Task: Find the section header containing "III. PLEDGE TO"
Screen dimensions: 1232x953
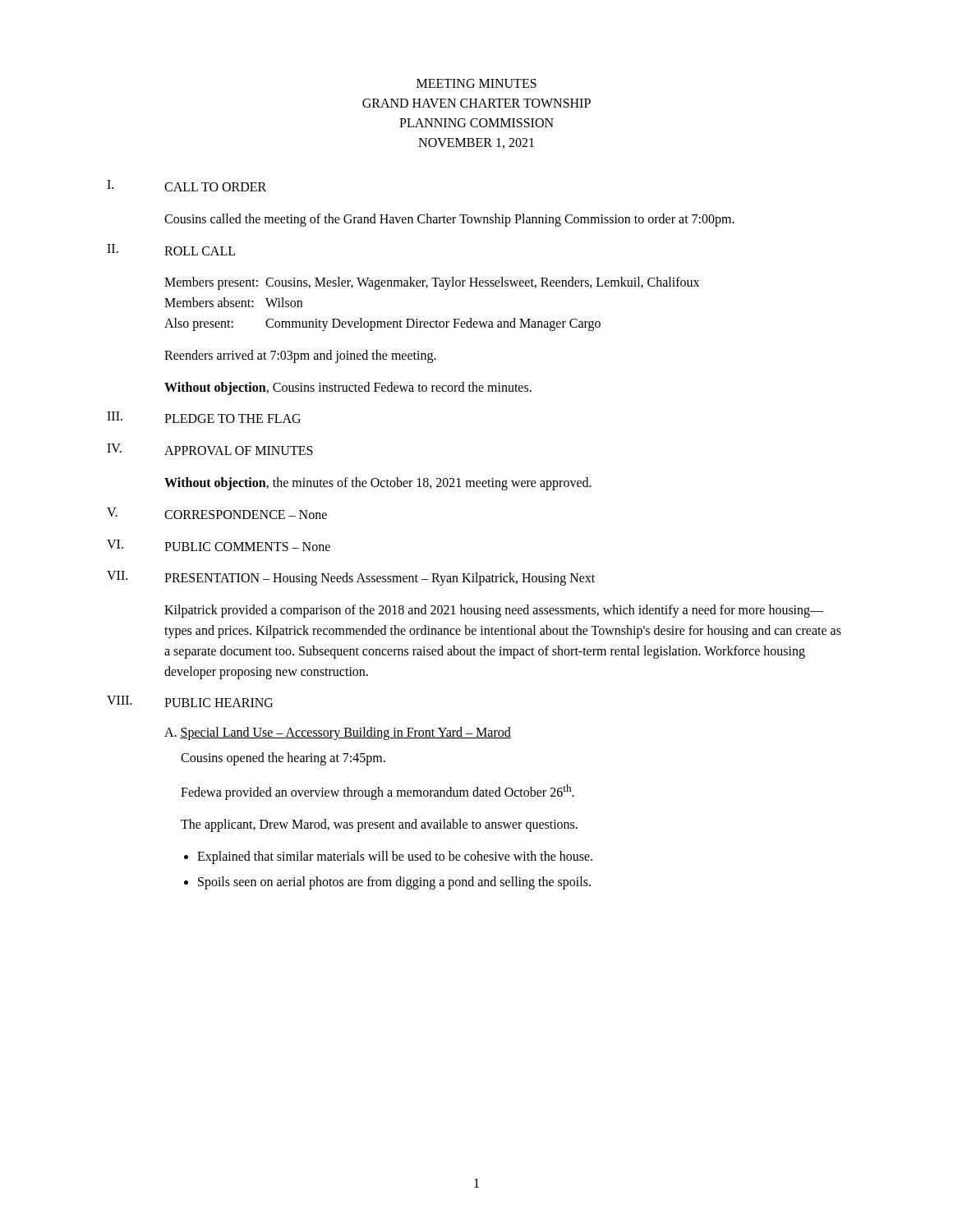Action: coord(204,417)
